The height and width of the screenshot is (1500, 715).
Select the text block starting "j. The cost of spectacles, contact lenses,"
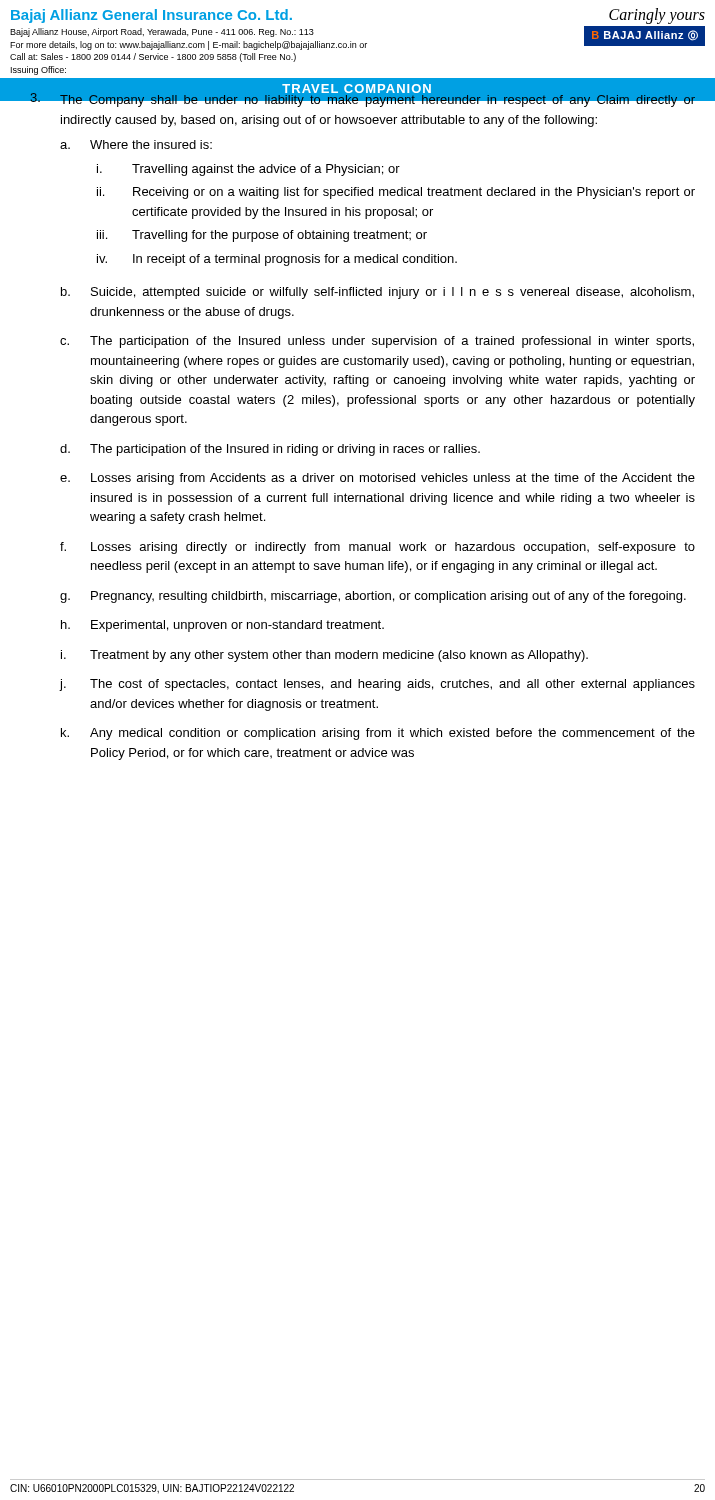tap(377, 693)
